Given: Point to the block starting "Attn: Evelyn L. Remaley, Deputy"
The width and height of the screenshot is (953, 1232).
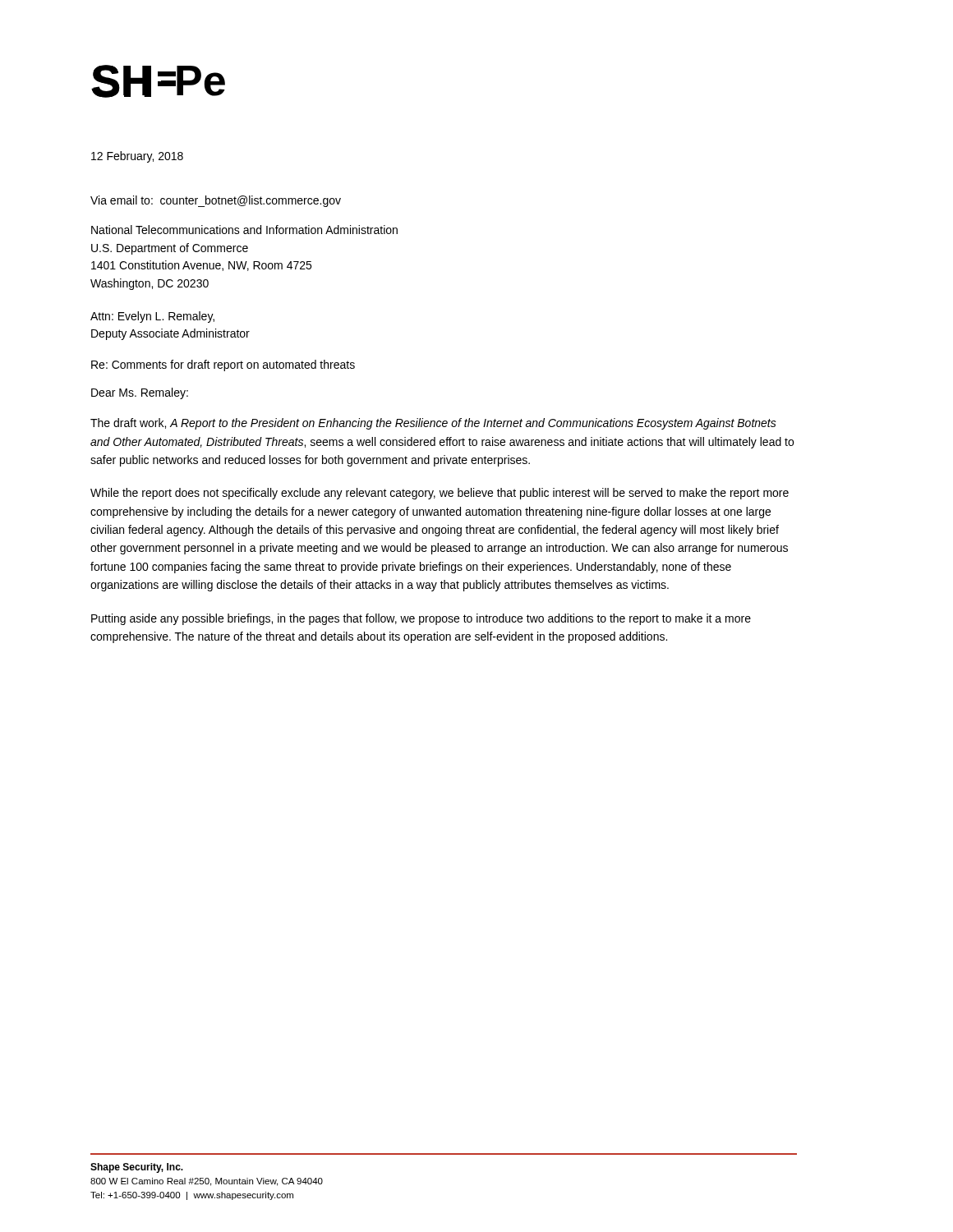Looking at the screenshot, I should click(170, 325).
